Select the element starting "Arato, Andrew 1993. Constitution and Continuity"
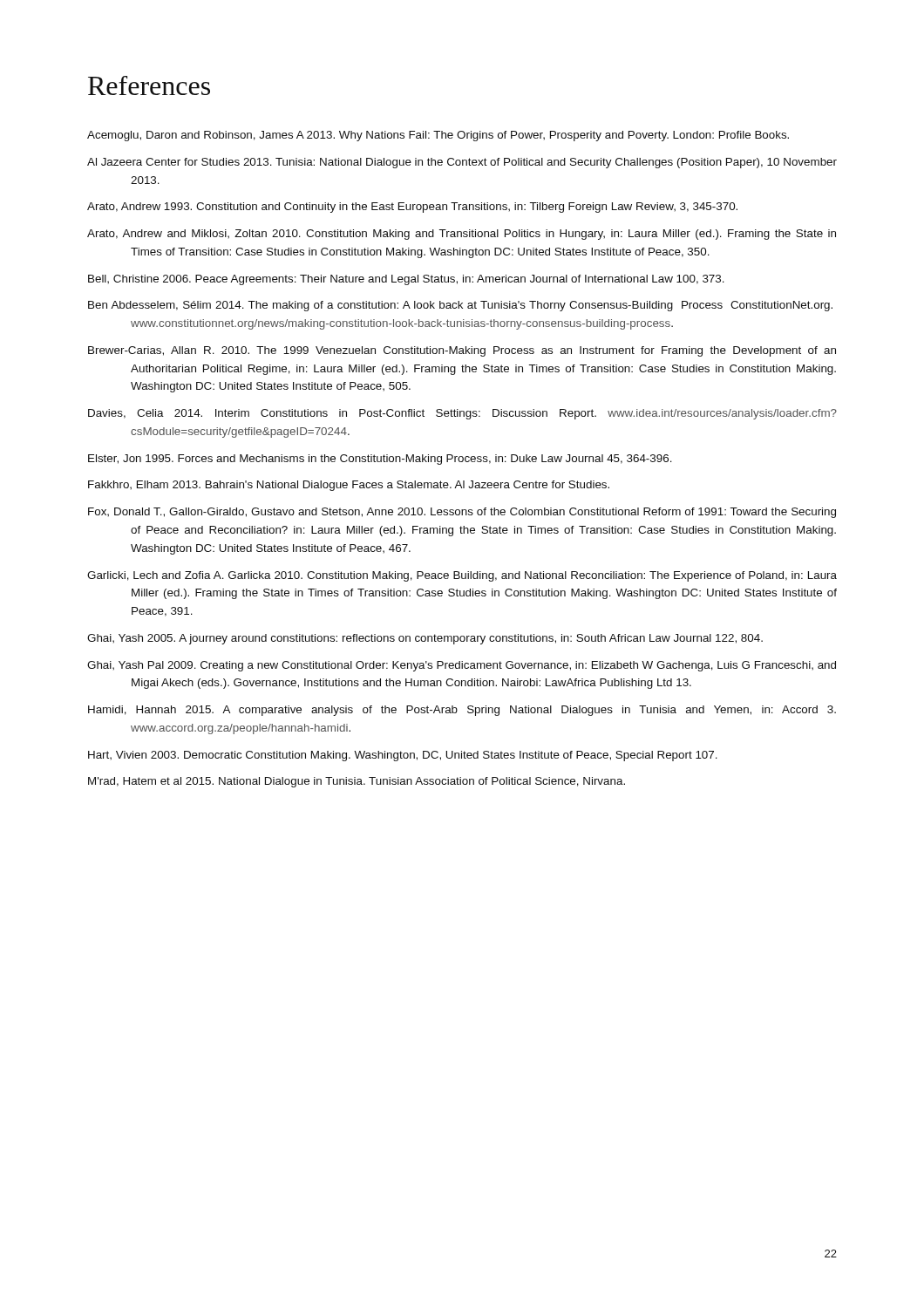 (x=413, y=207)
